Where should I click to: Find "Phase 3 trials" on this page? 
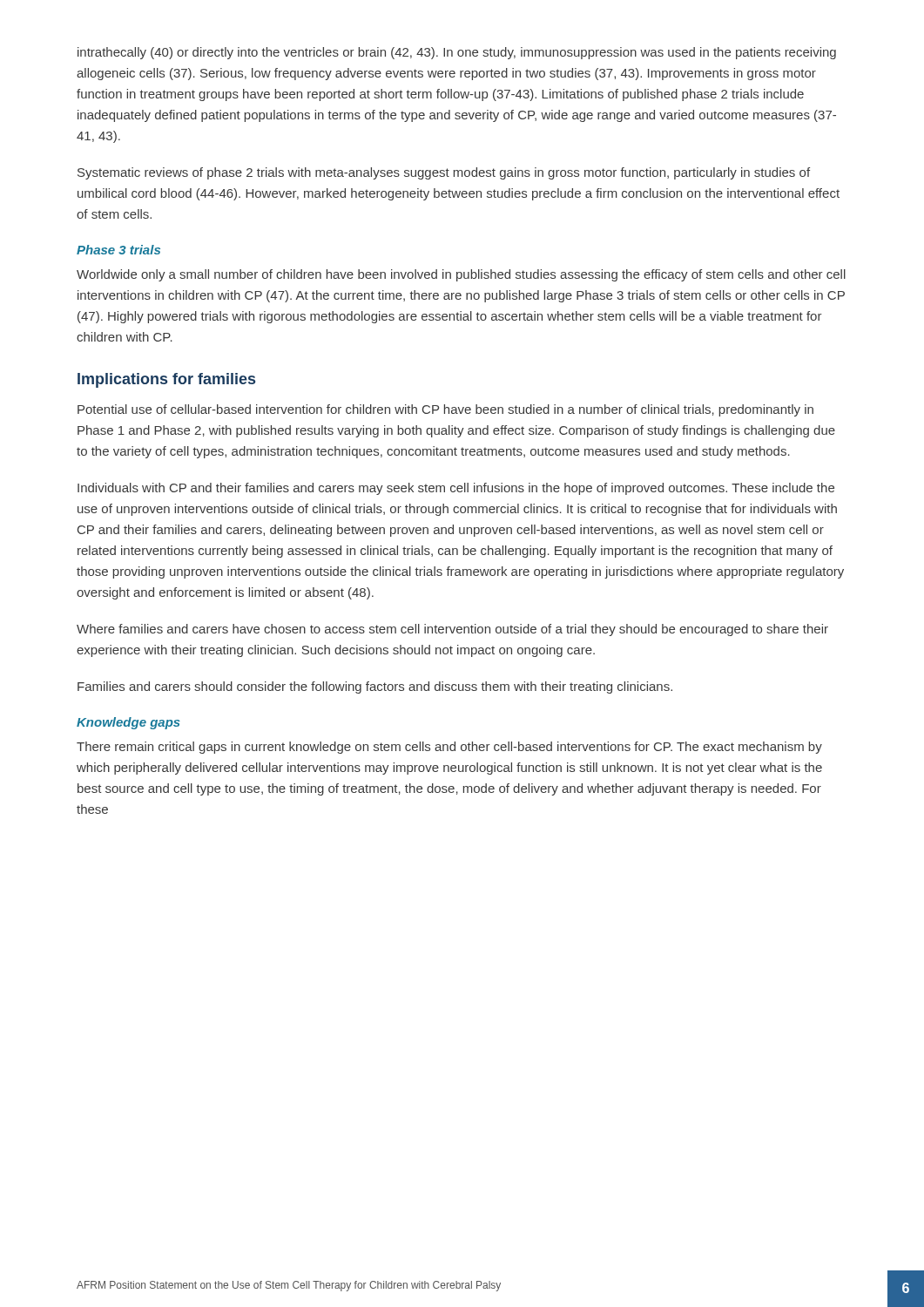[x=119, y=250]
